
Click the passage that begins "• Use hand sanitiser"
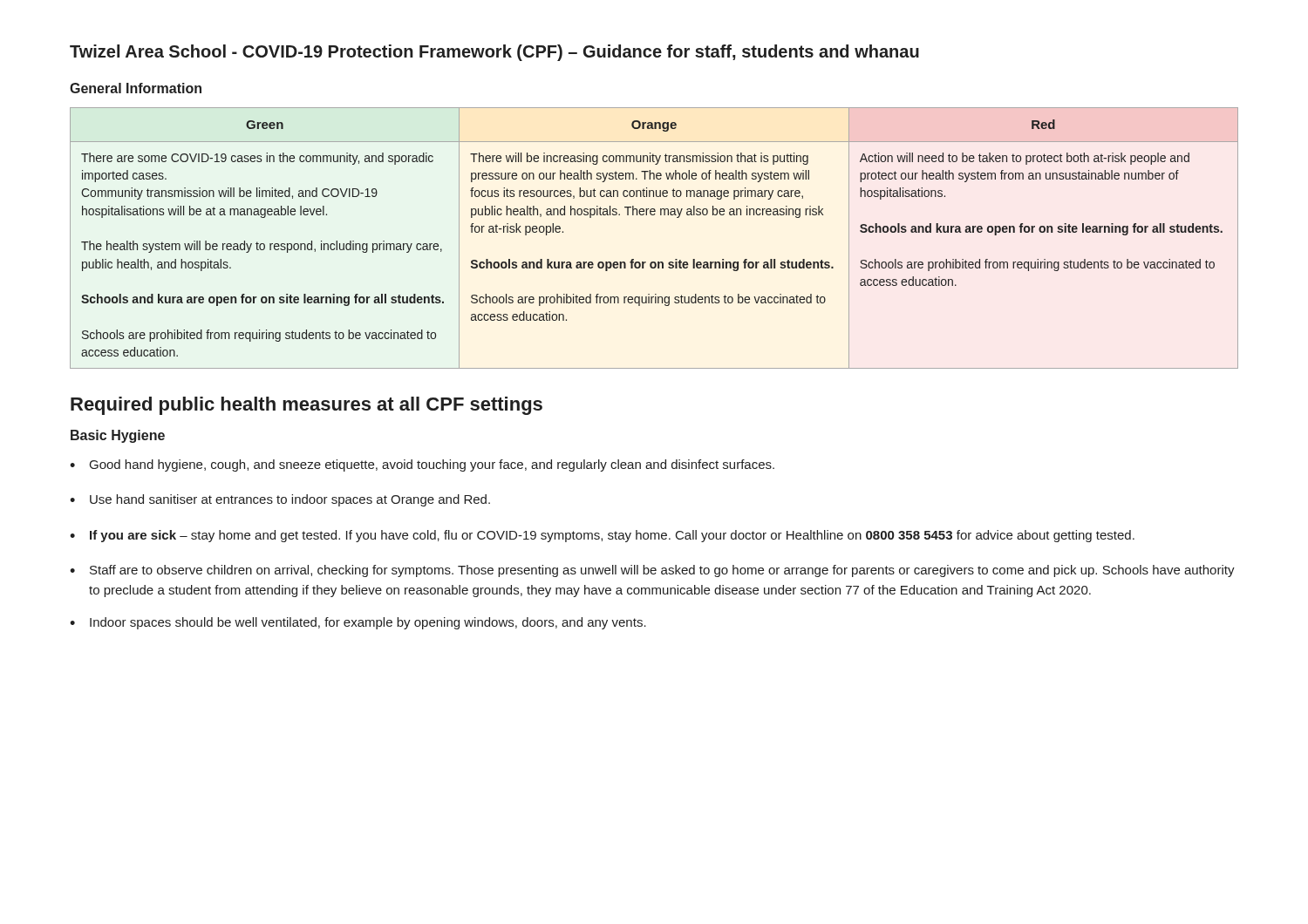pyautogui.click(x=280, y=500)
